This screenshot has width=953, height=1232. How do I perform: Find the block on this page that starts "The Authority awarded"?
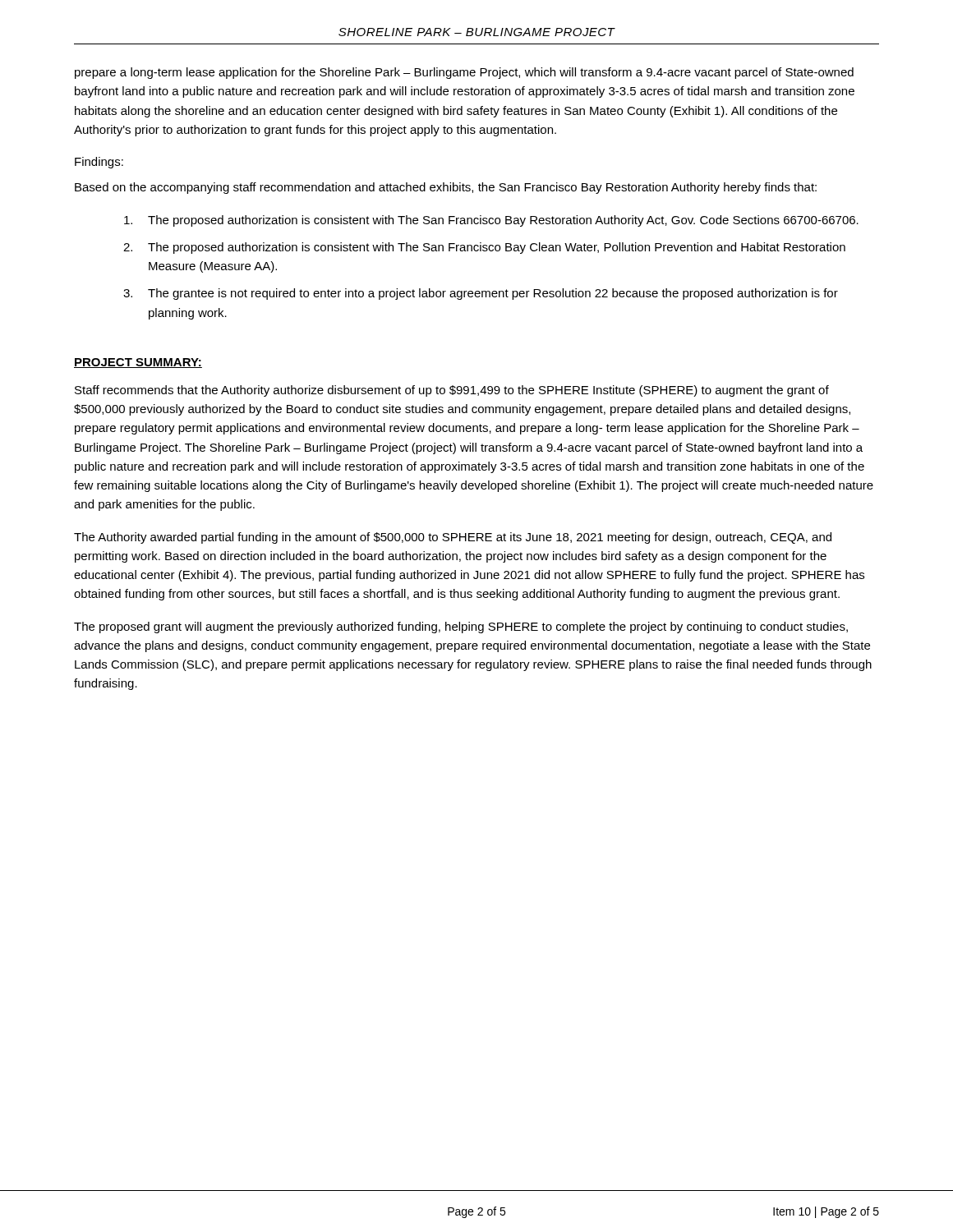[x=469, y=565]
